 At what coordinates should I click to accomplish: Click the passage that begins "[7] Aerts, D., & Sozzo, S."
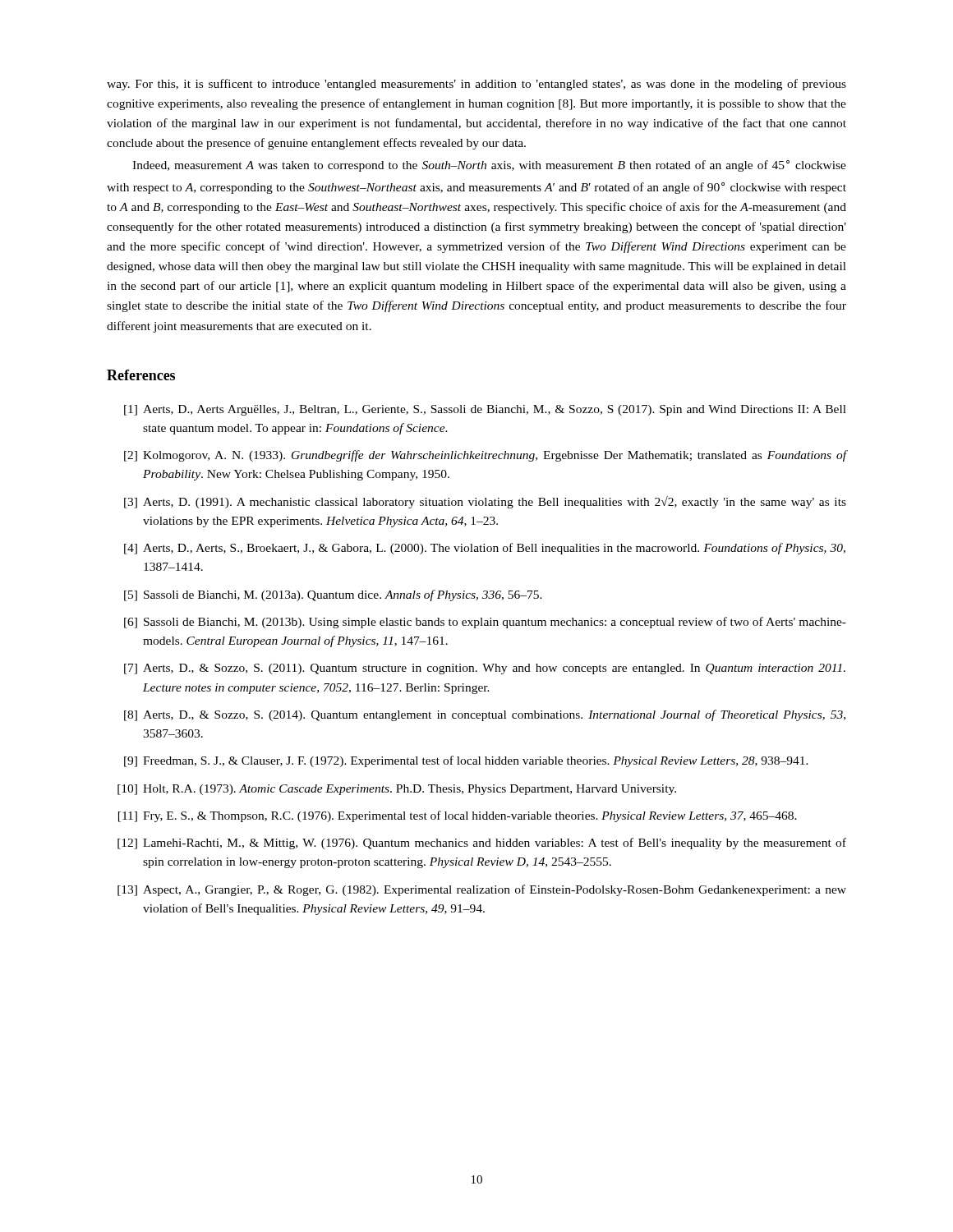[x=476, y=677]
